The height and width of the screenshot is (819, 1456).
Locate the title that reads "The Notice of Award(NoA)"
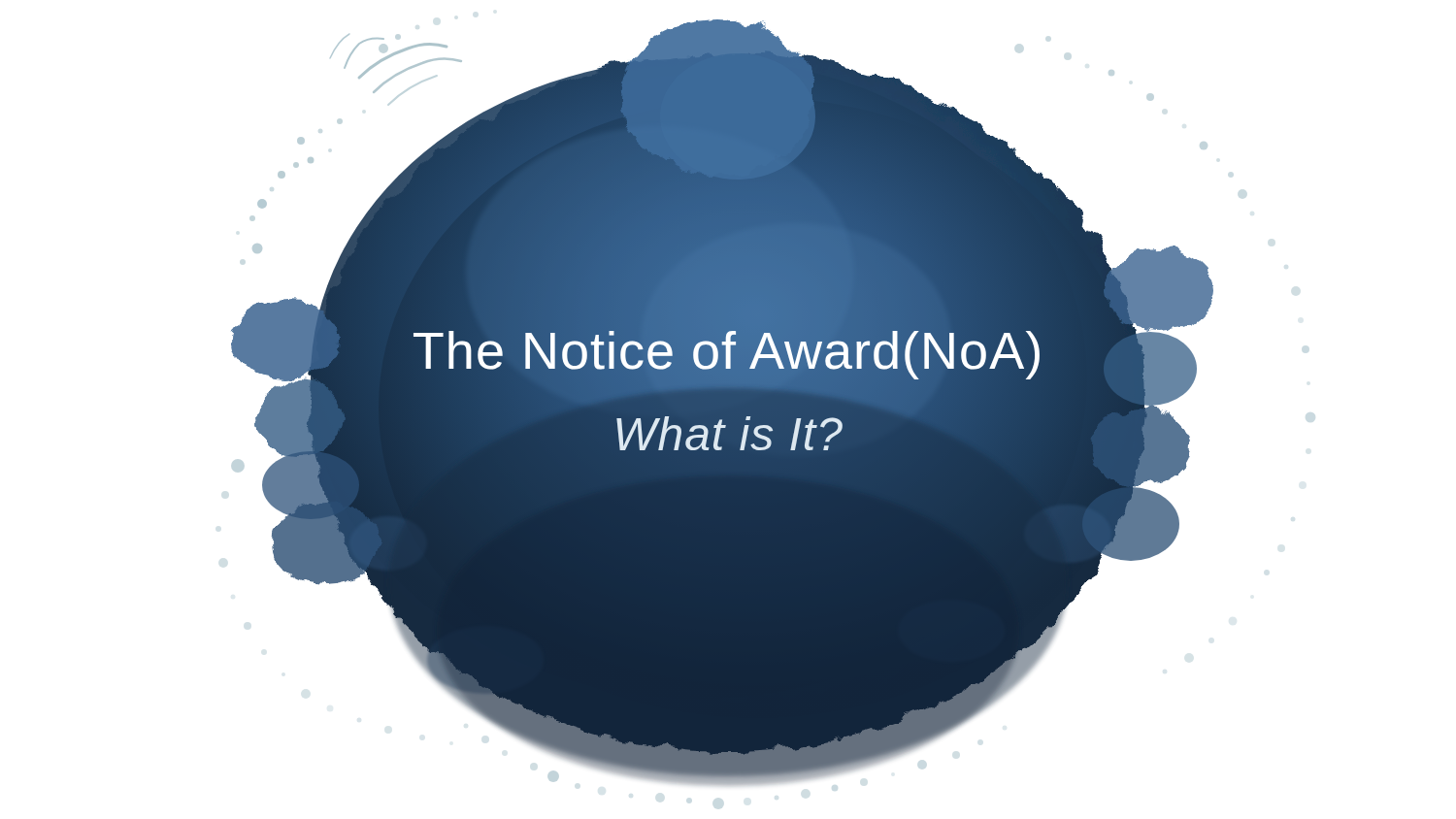coord(728,350)
